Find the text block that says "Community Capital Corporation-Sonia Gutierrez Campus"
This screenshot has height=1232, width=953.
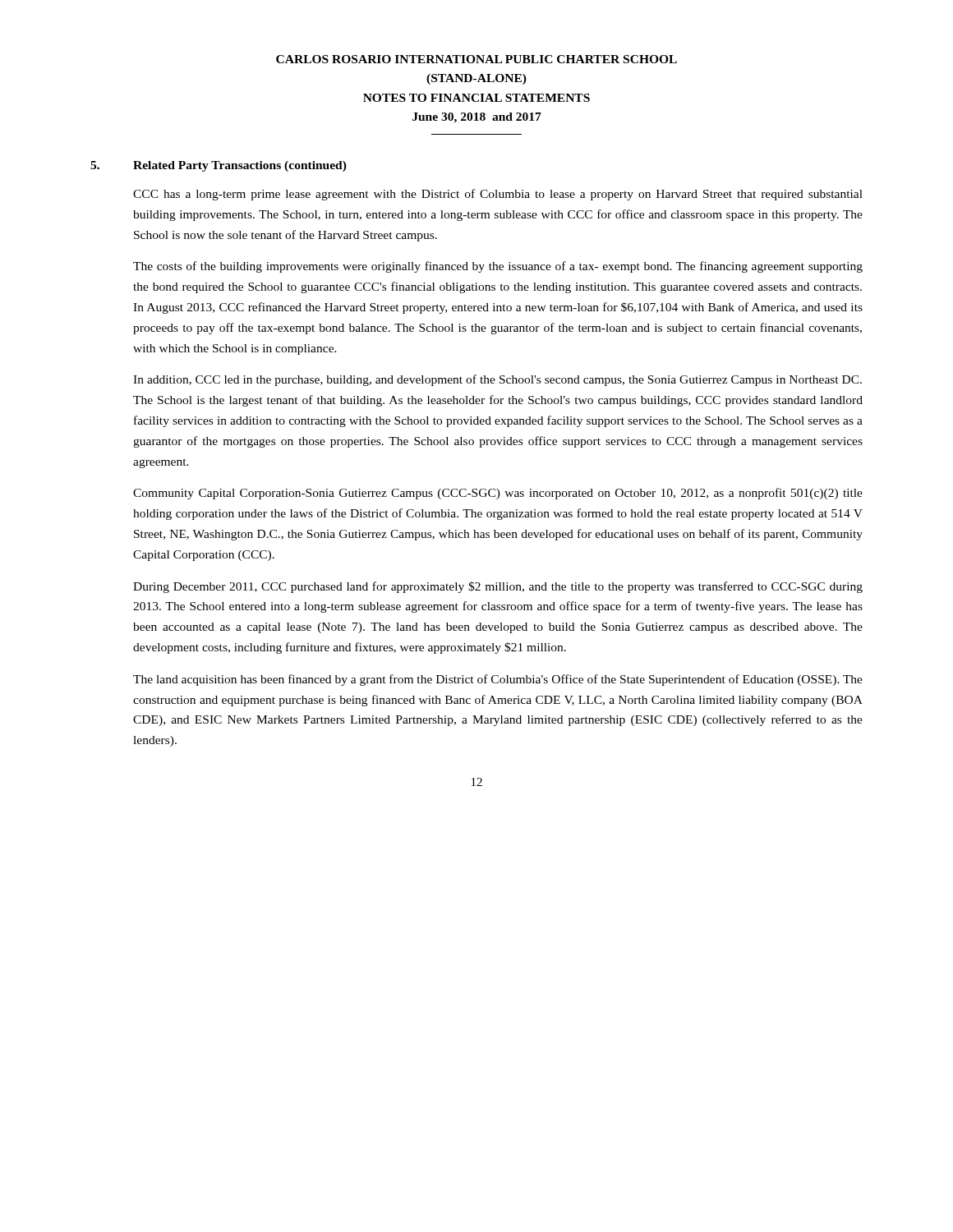click(x=498, y=523)
